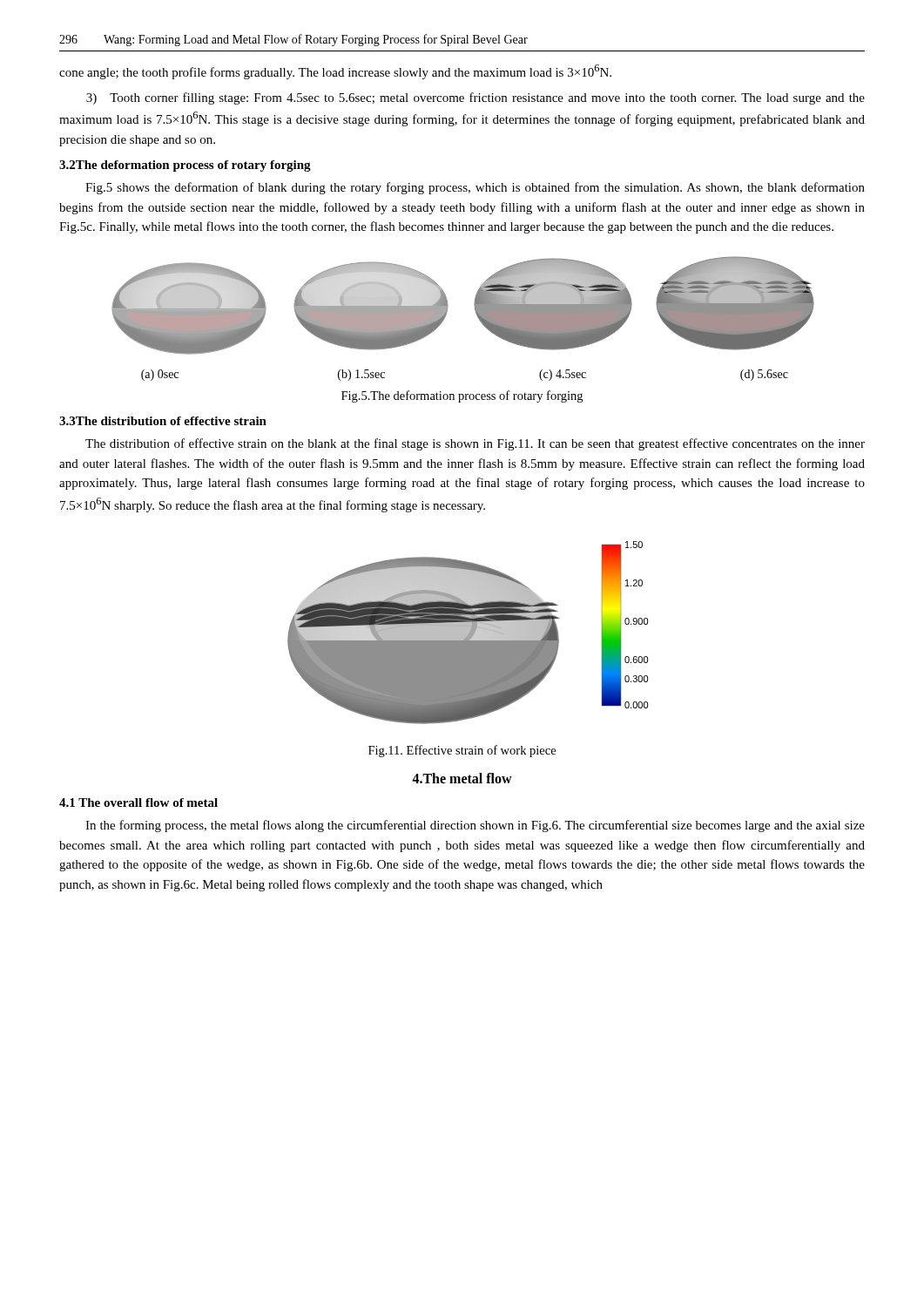Find the section header that reads "3.2The deformation process of"
This screenshot has height=1307, width=924.
click(185, 166)
